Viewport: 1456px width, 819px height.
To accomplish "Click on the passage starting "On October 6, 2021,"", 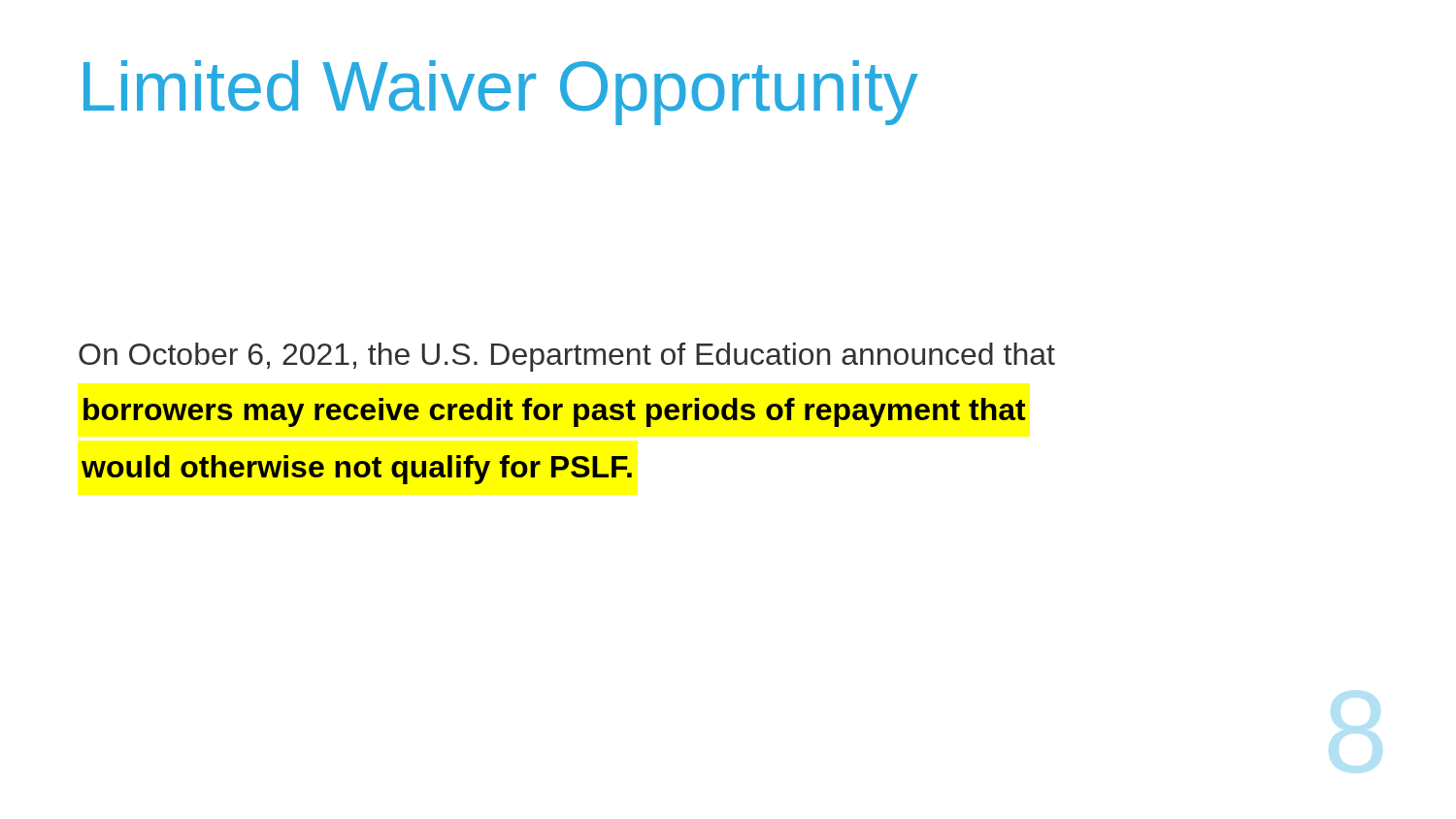I will pyautogui.click(x=566, y=416).
